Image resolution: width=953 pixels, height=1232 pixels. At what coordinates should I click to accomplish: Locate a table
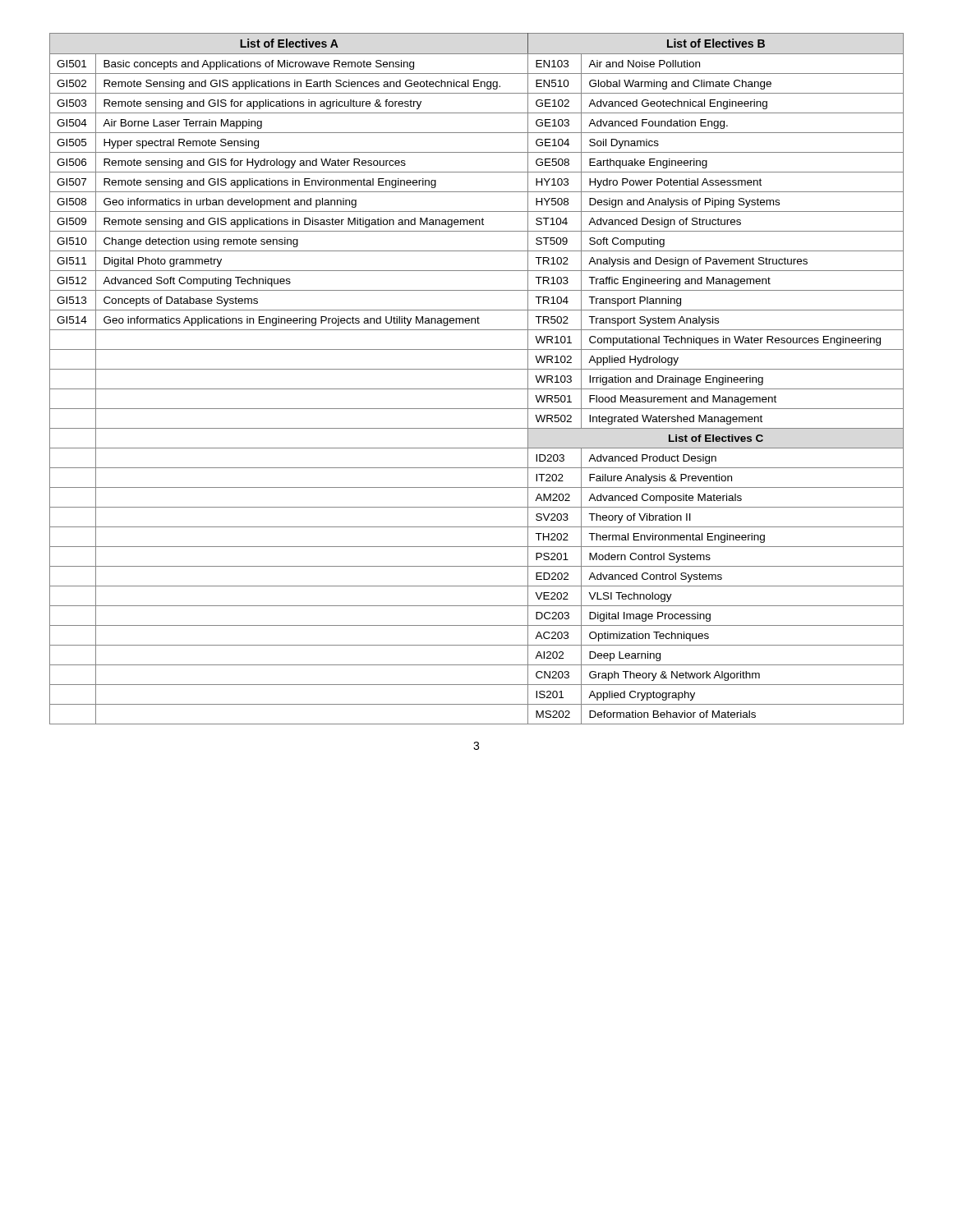tap(476, 379)
